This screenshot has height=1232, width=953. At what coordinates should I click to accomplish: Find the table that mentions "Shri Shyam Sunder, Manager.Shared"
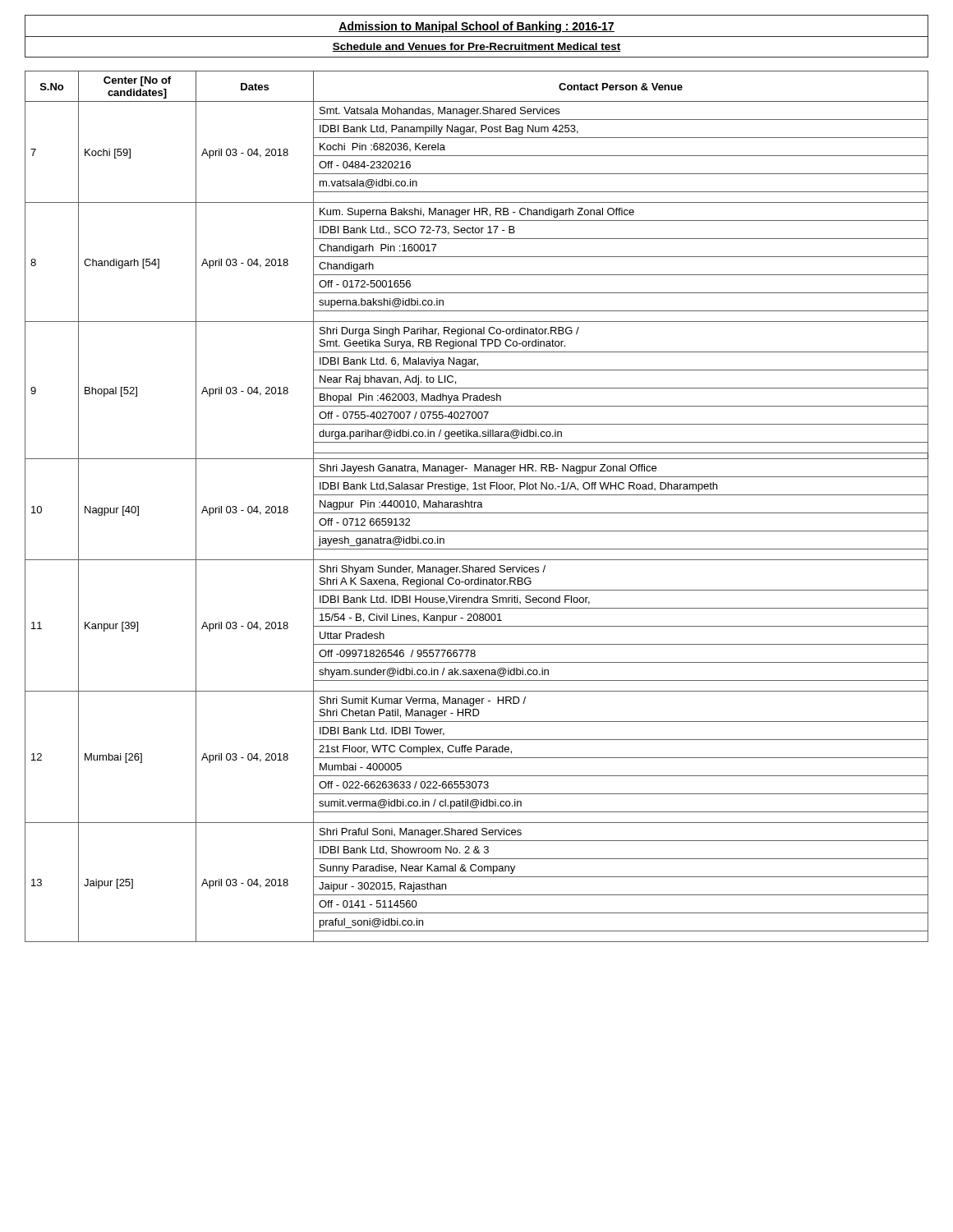pos(476,506)
